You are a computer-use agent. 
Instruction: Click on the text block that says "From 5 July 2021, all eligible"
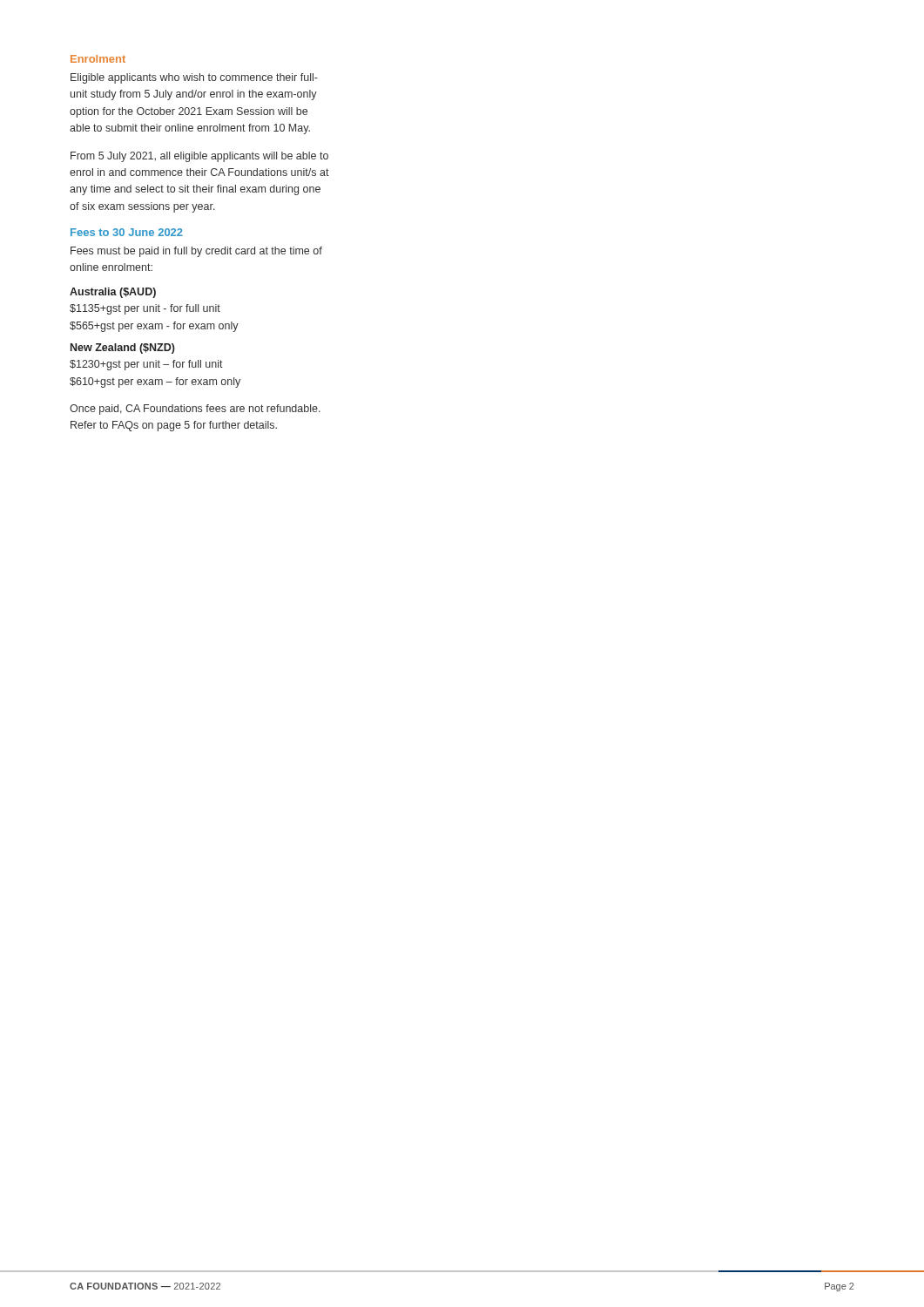(199, 181)
